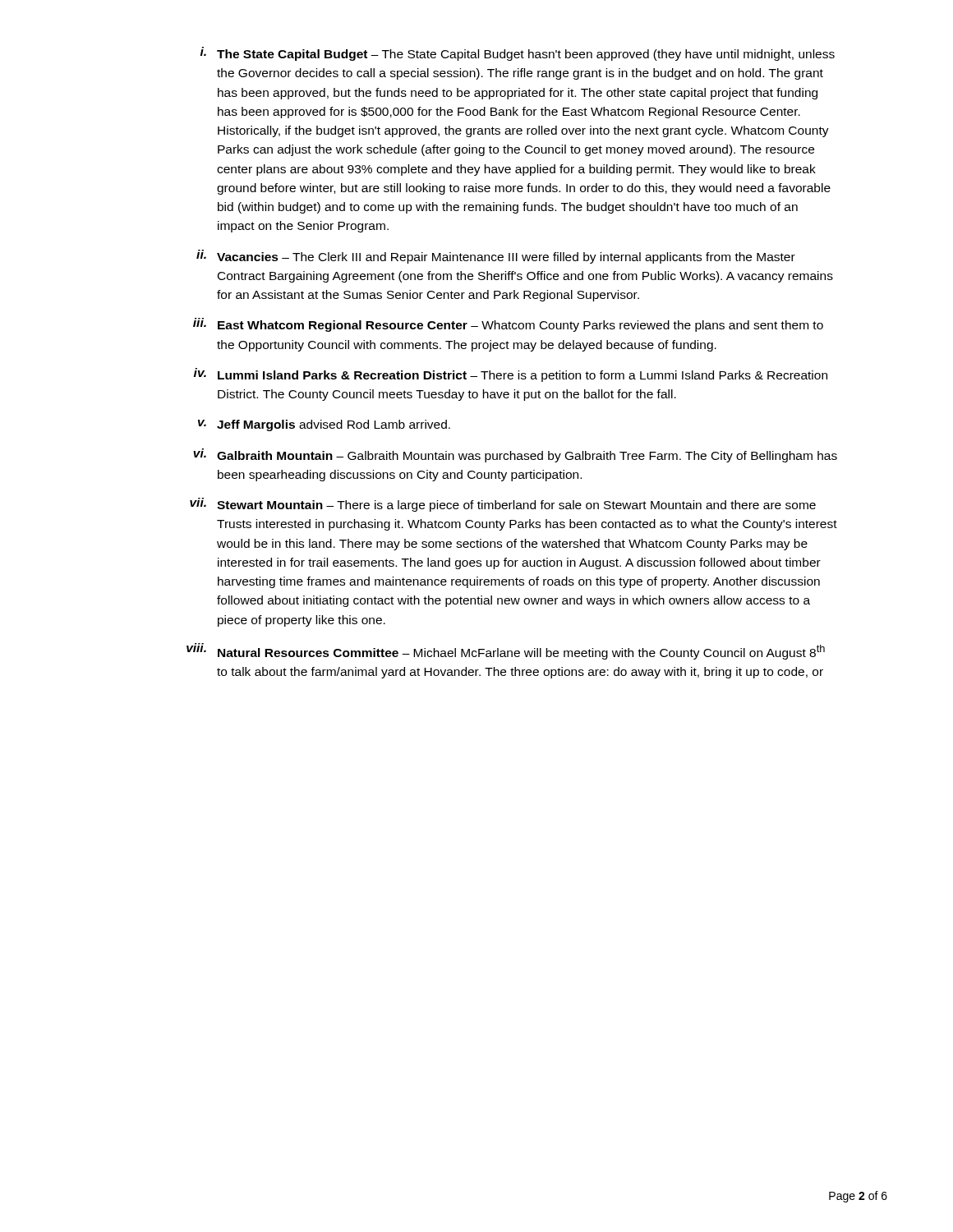This screenshot has width=953, height=1232.
Task: Point to the region starting "iii. East Whatcom Regional Resource"
Action: (501, 335)
